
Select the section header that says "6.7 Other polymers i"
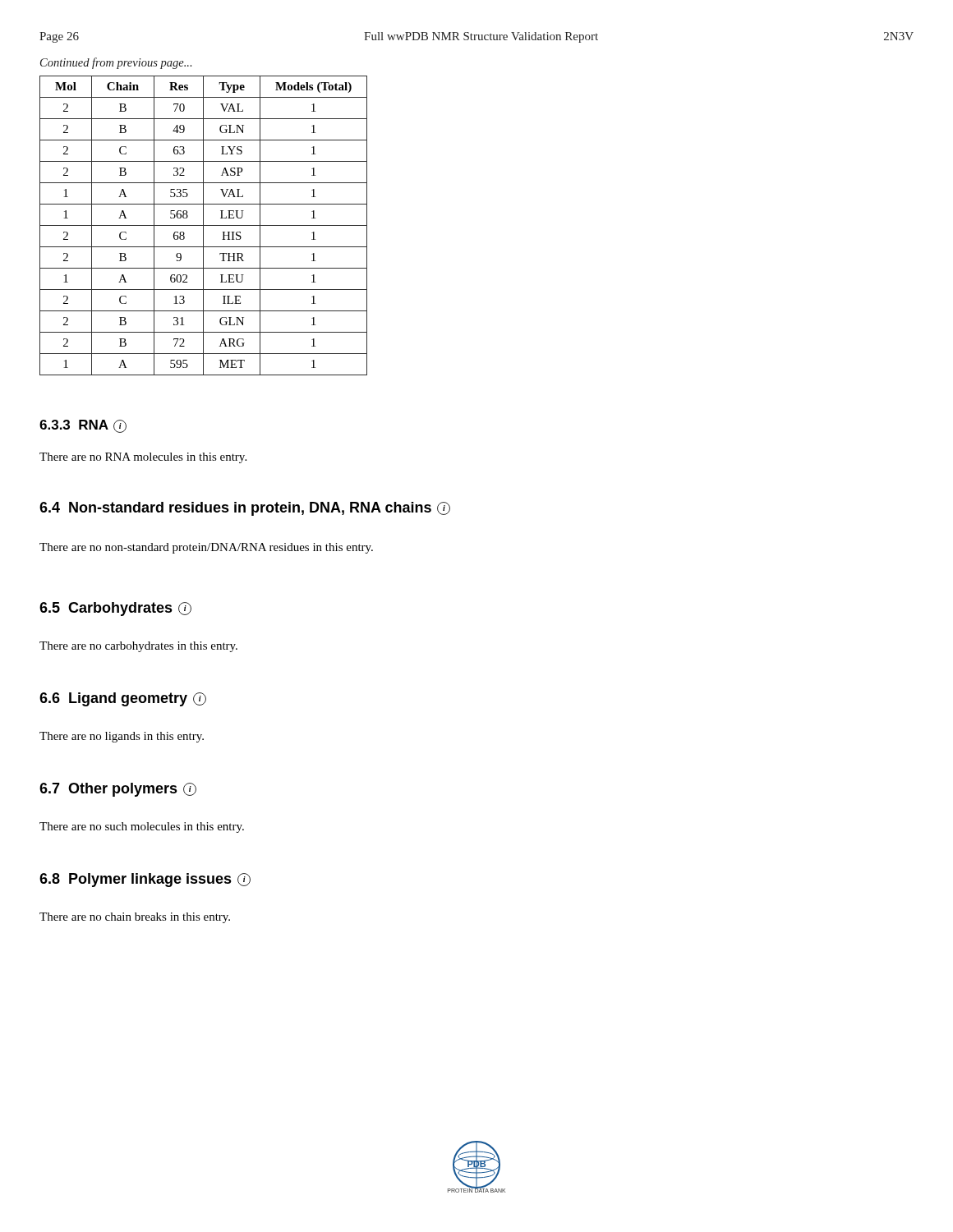pyautogui.click(x=118, y=788)
